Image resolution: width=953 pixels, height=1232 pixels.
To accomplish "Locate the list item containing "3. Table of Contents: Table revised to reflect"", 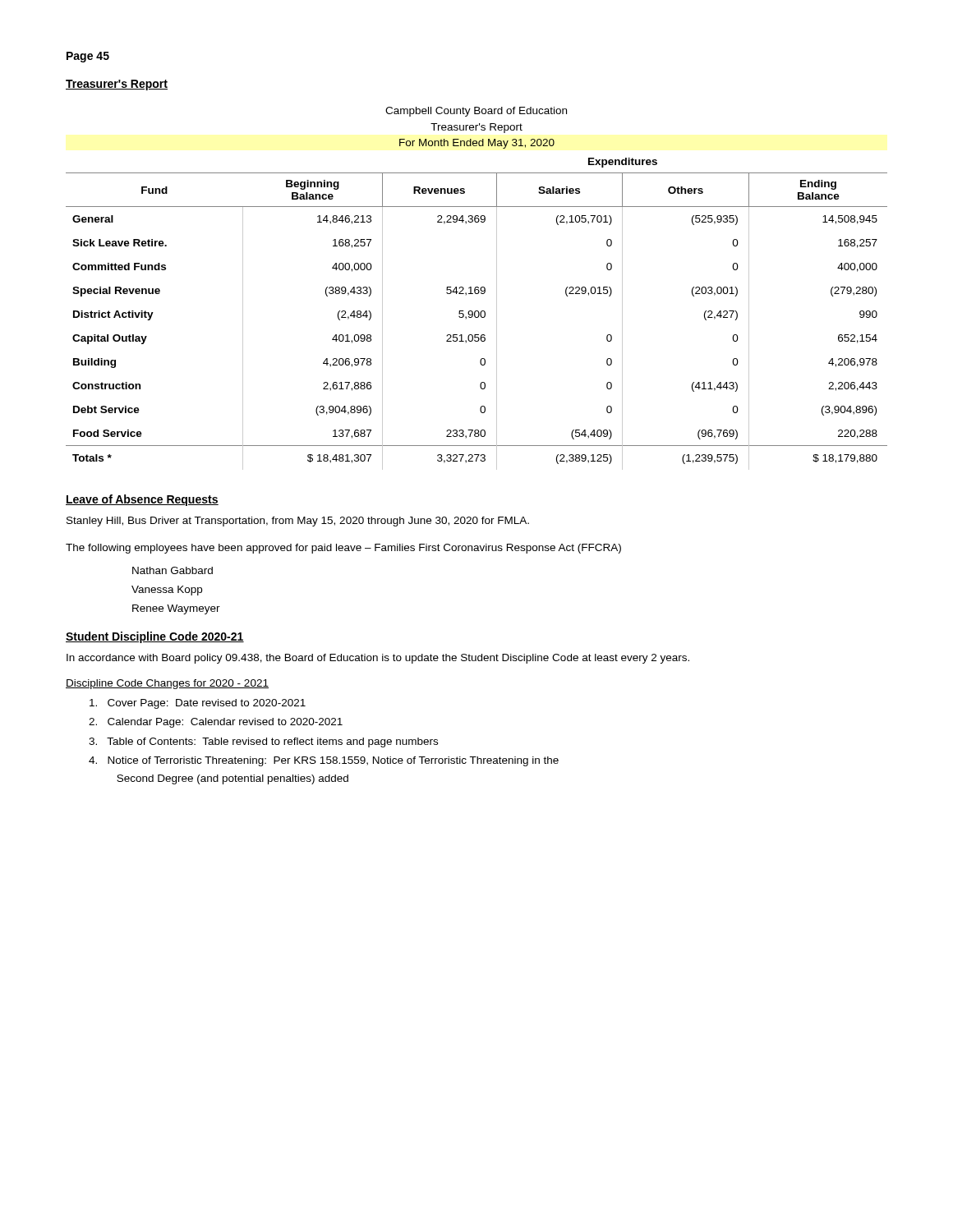I will (264, 741).
